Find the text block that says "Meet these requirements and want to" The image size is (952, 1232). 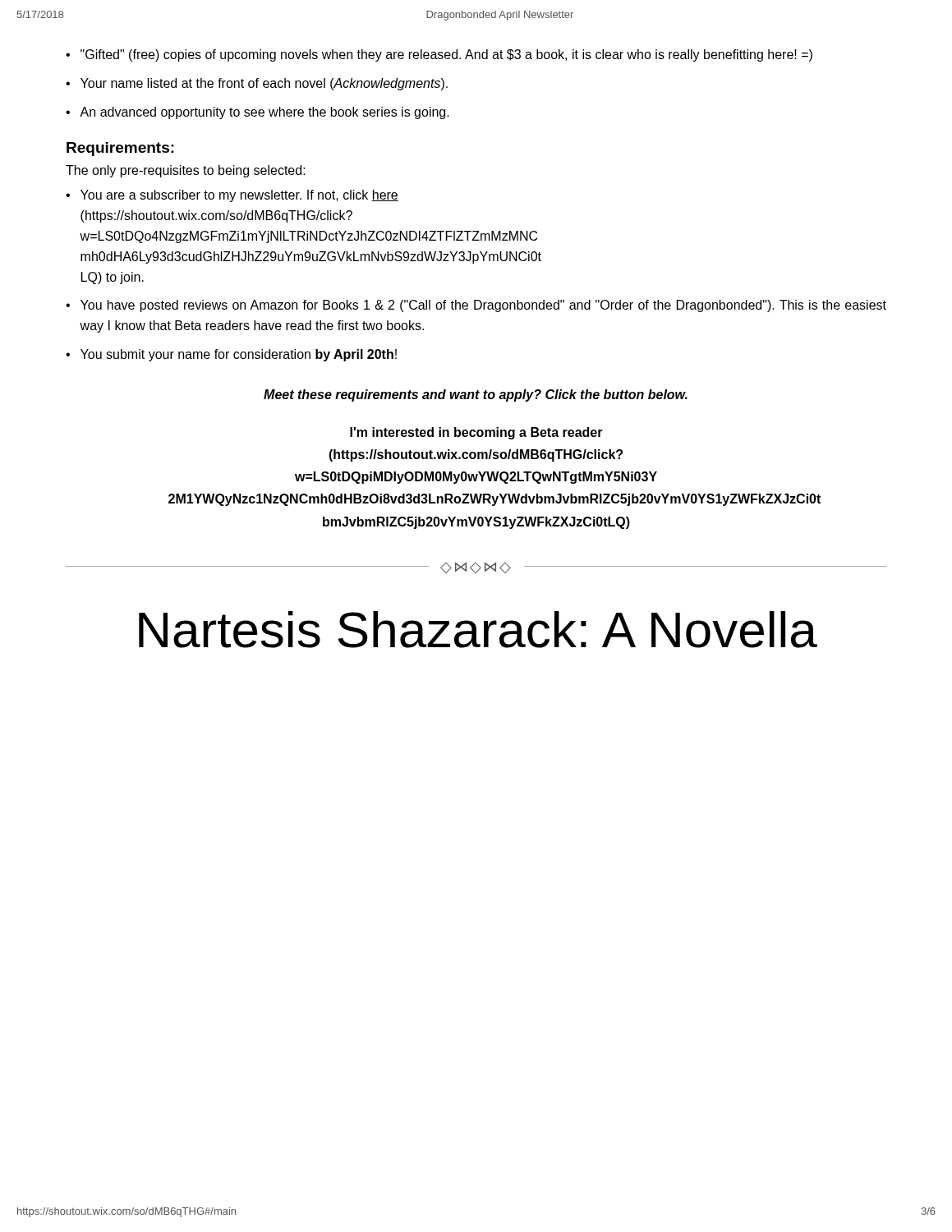pos(476,394)
